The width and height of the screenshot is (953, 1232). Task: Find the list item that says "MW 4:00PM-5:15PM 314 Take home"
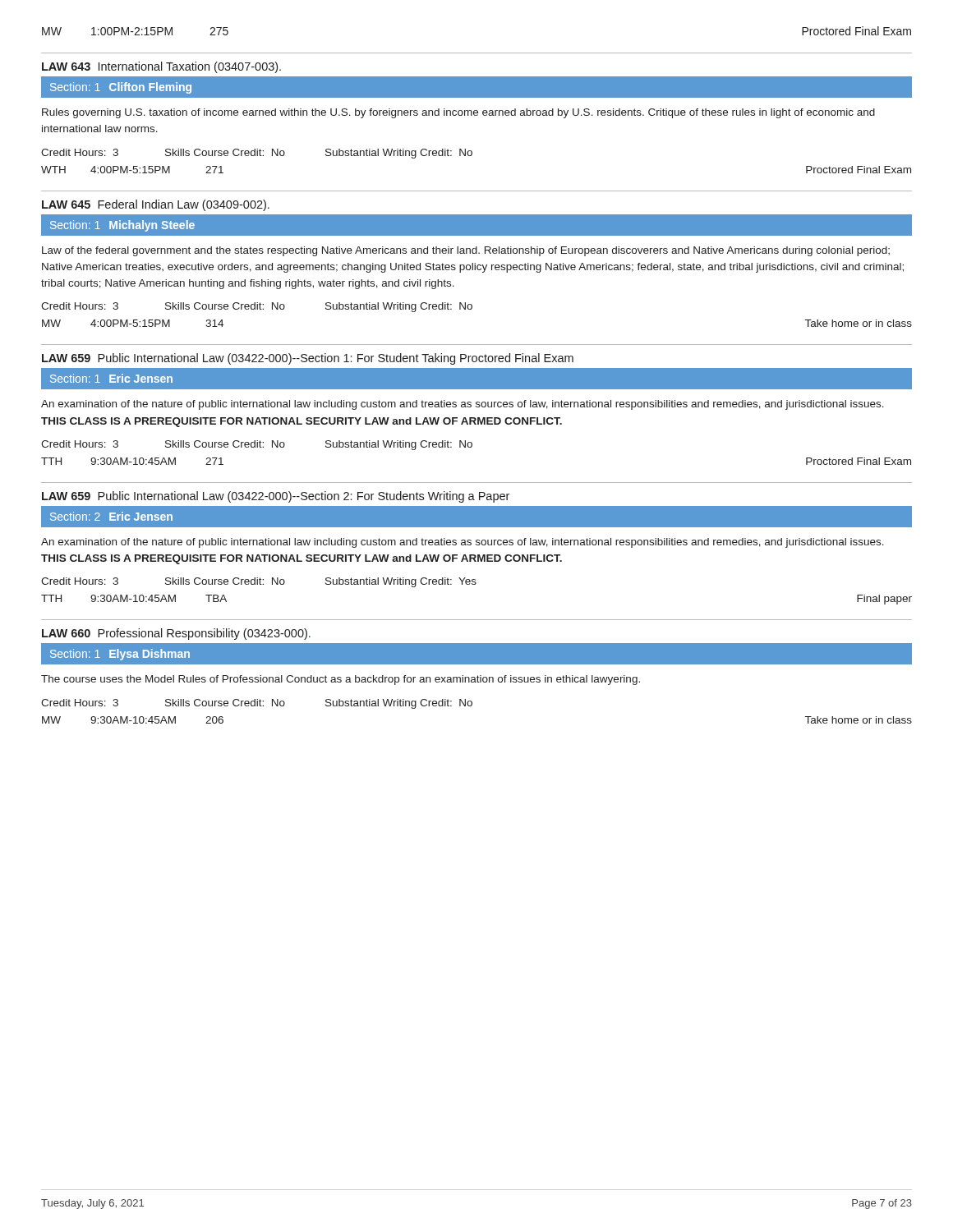click(x=55, y=323)
